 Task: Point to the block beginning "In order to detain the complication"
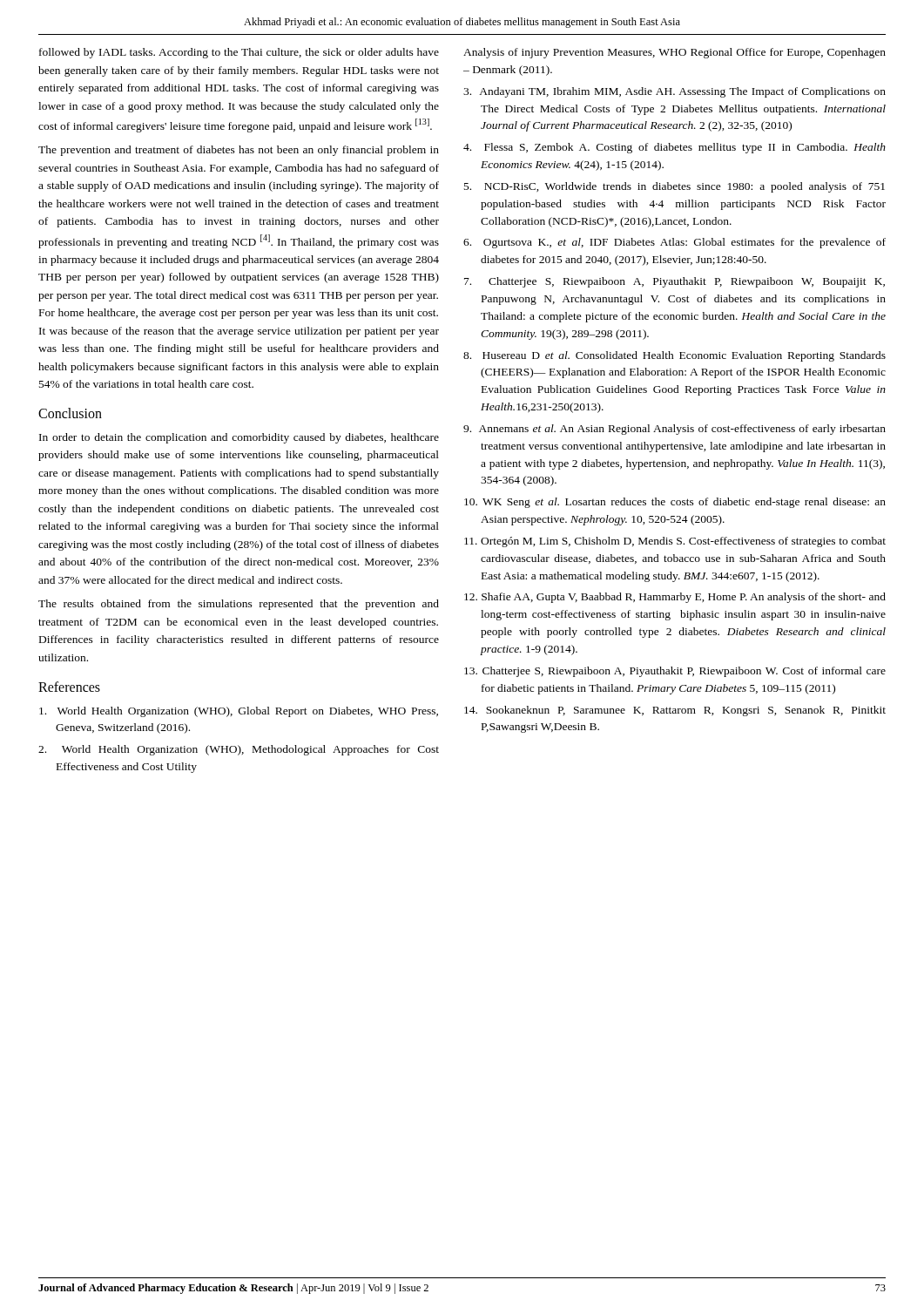pyautogui.click(x=239, y=509)
